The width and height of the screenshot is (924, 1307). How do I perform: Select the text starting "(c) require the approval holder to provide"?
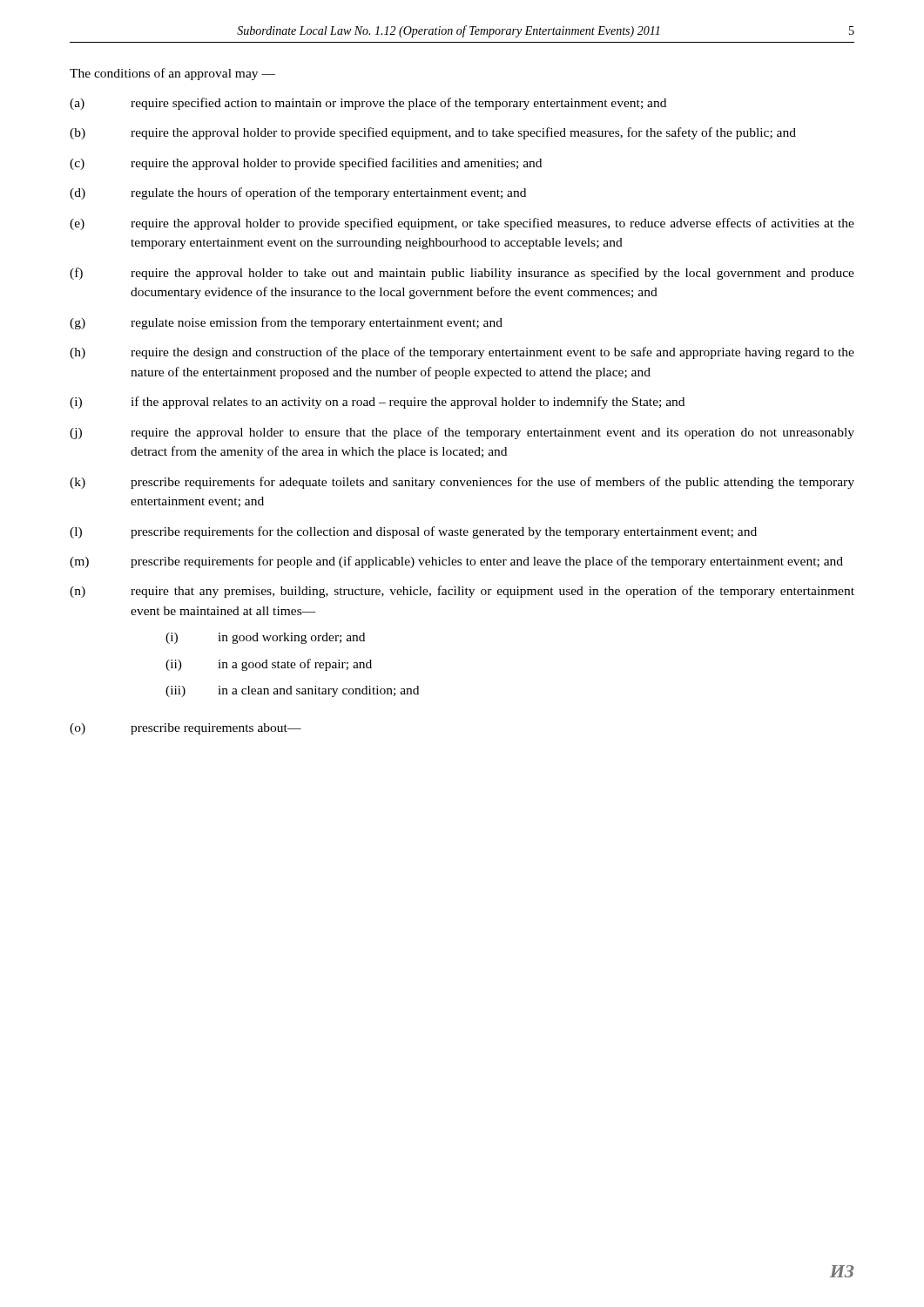click(462, 163)
